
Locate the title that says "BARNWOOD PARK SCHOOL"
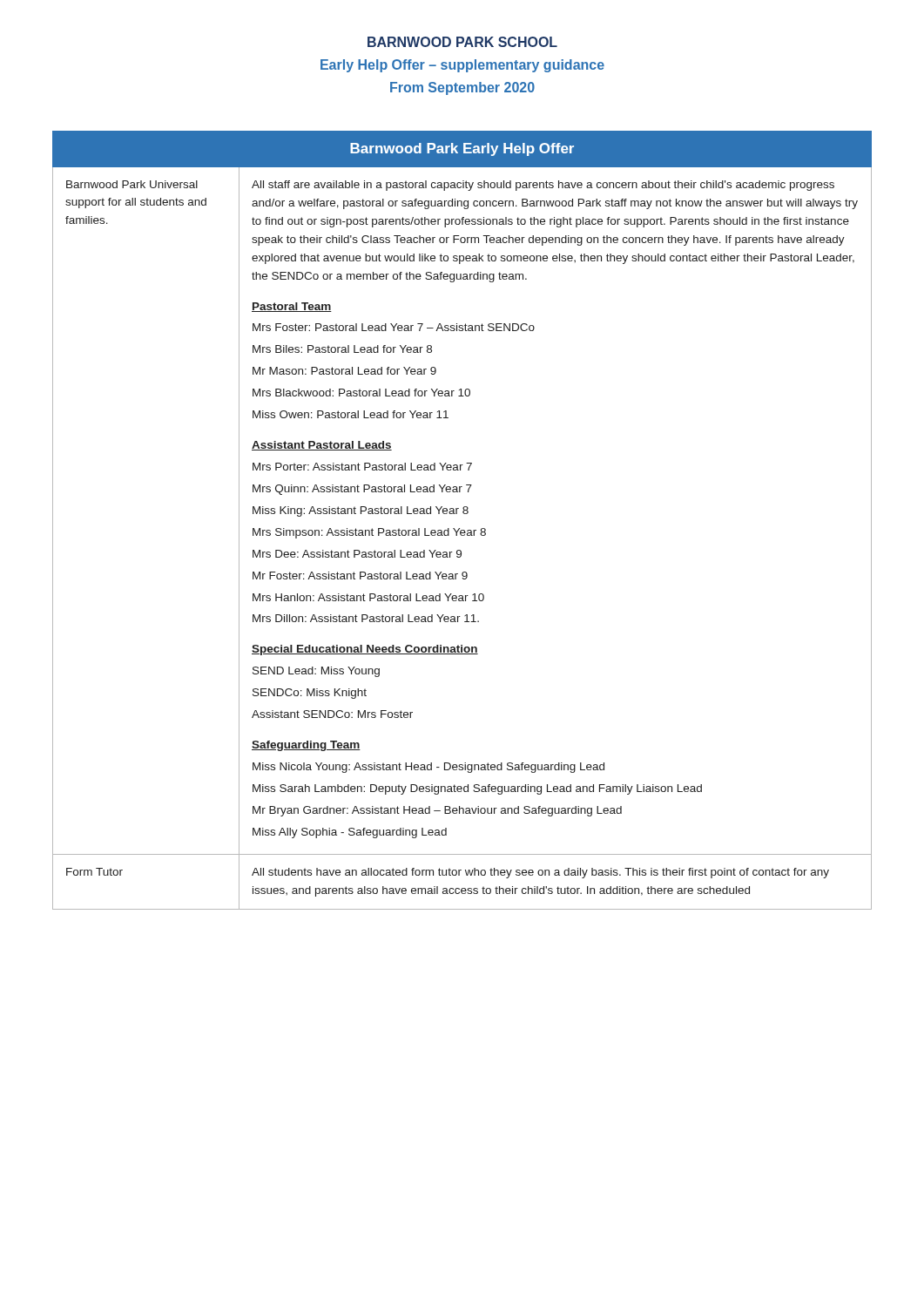[x=462, y=42]
